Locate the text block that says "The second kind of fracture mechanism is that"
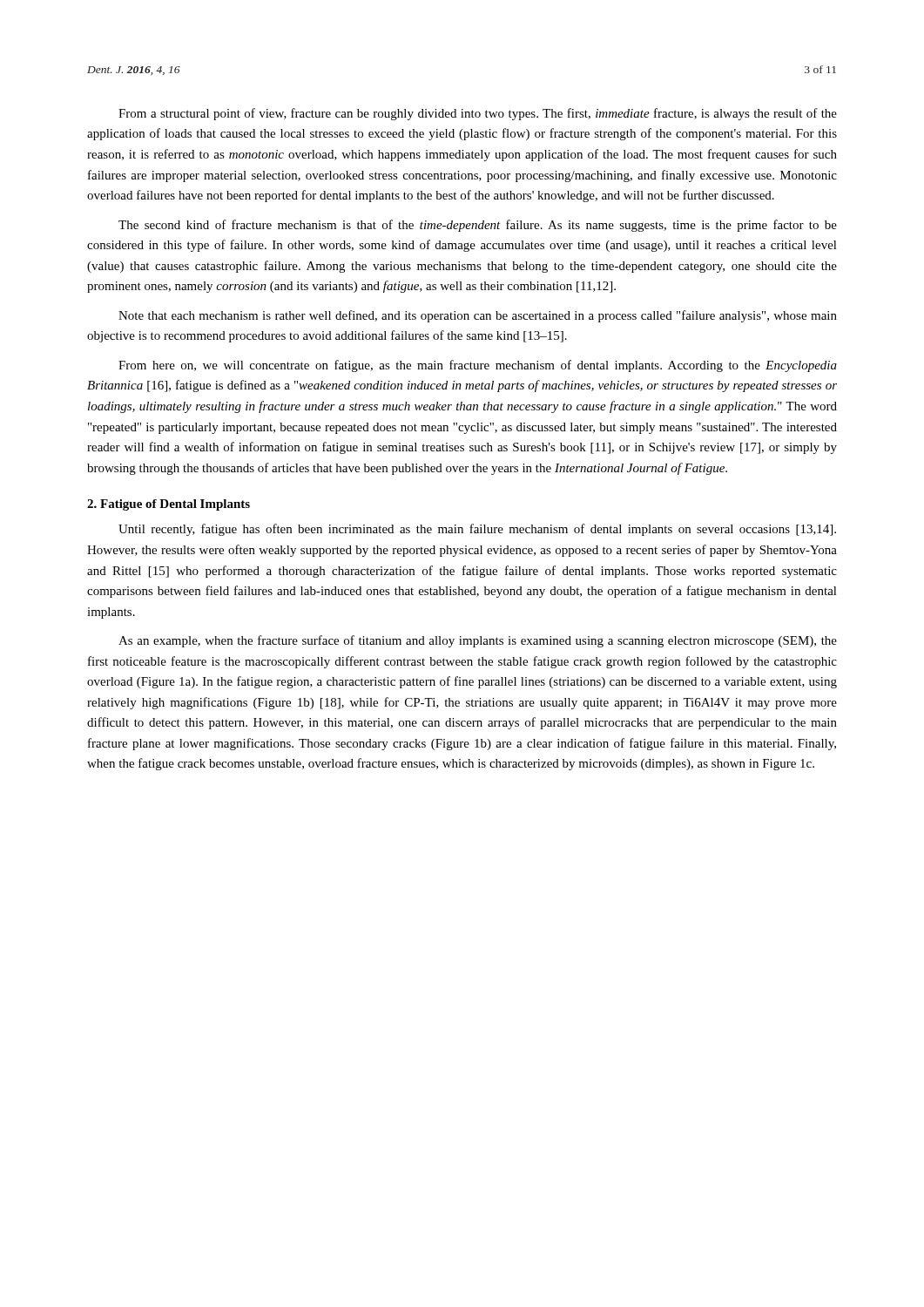Screen dimensions: 1307x924 pos(462,255)
